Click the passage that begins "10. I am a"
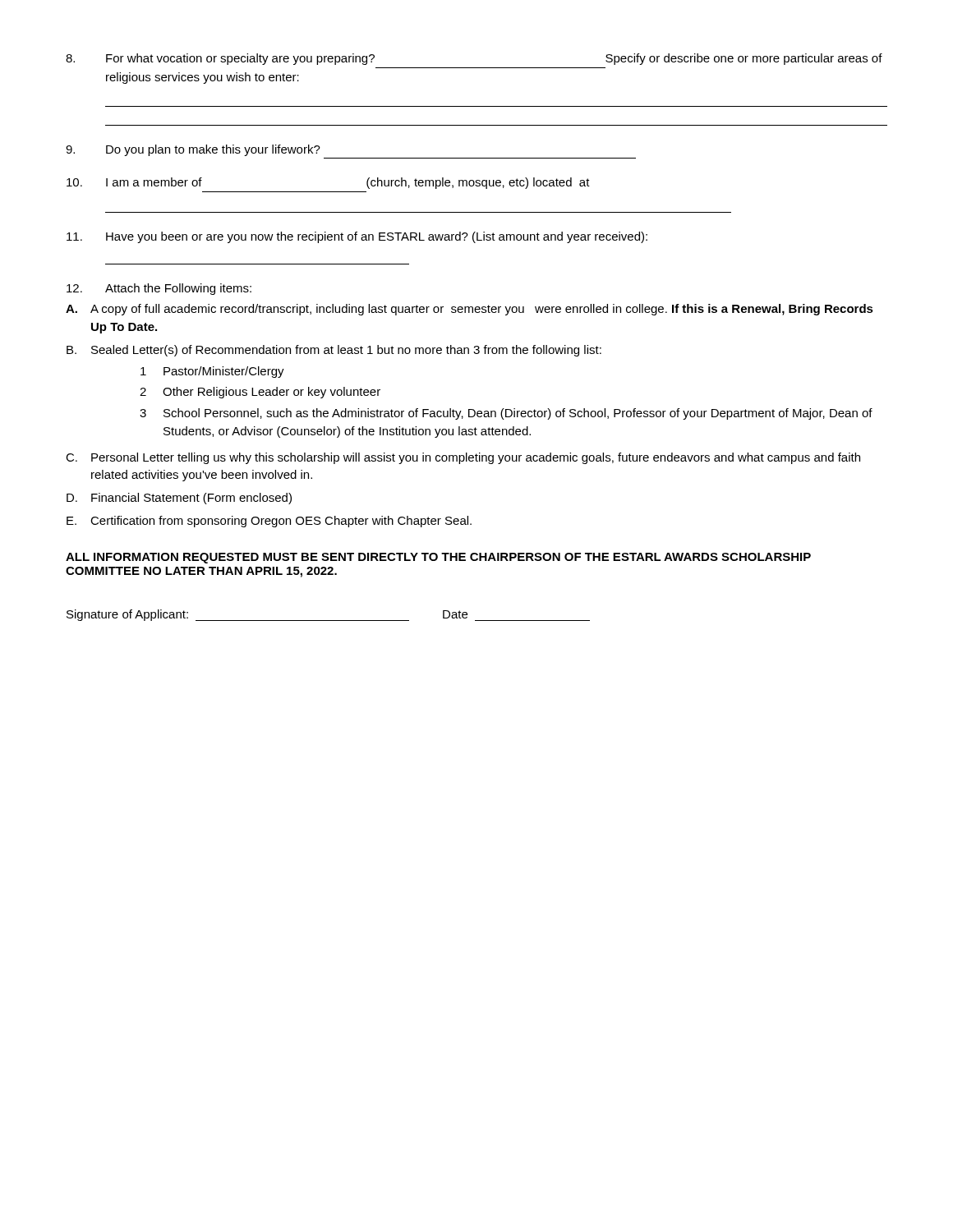This screenshot has width=953, height=1232. click(x=476, y=193)
